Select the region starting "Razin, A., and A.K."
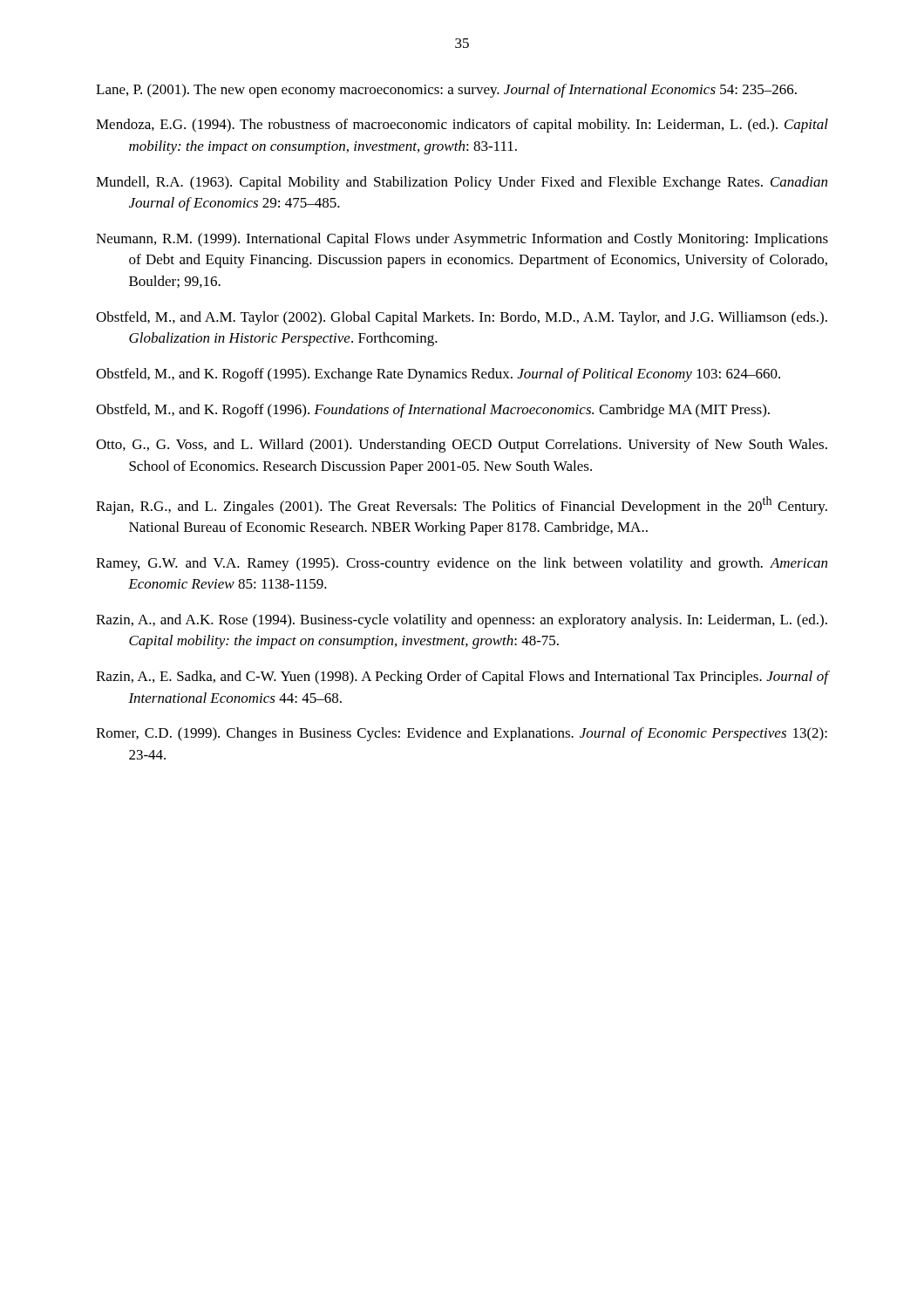Screen dimensions: 1308x924 (462, 631)
